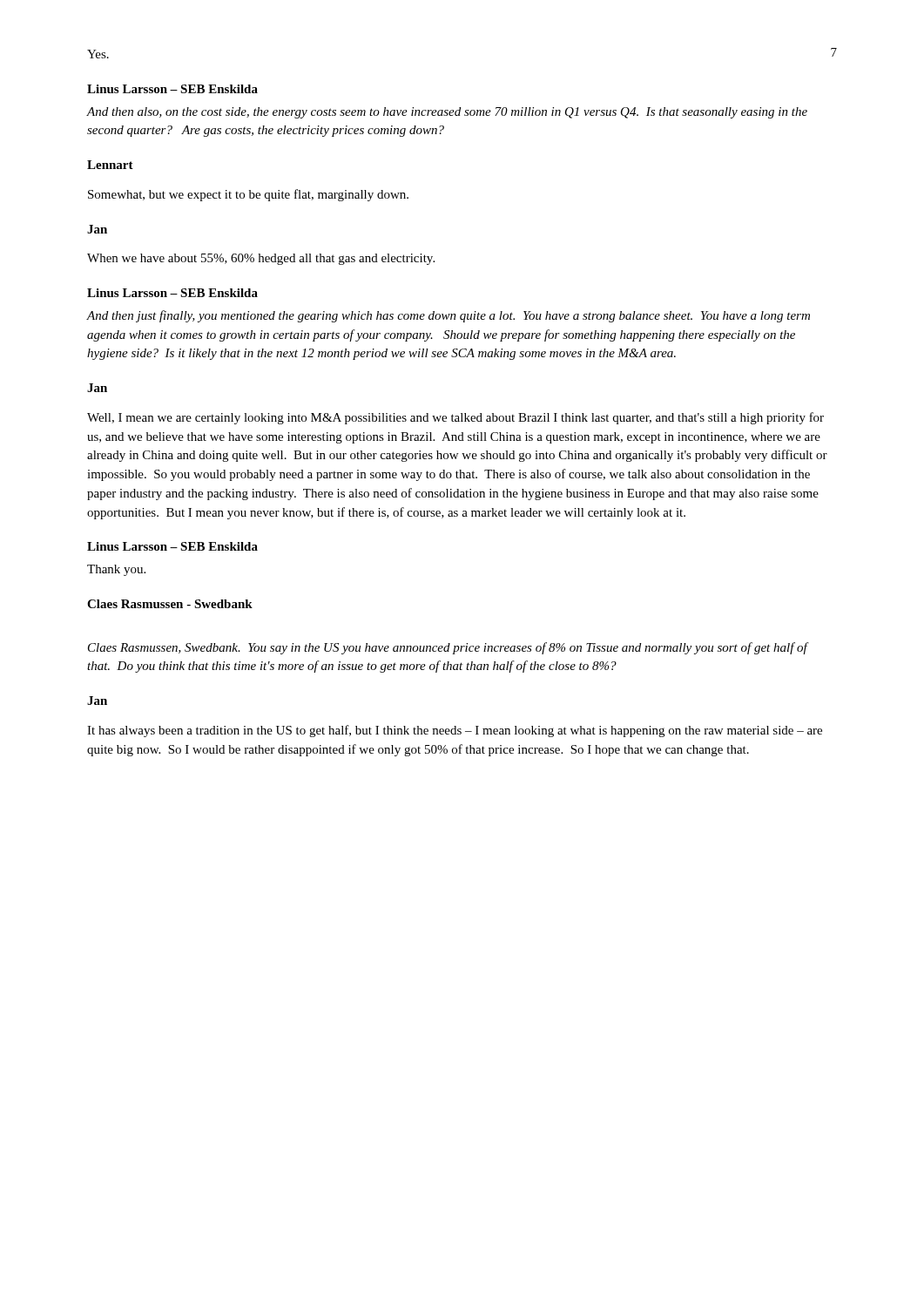Find "Thank you." on this page

[116, 570]
